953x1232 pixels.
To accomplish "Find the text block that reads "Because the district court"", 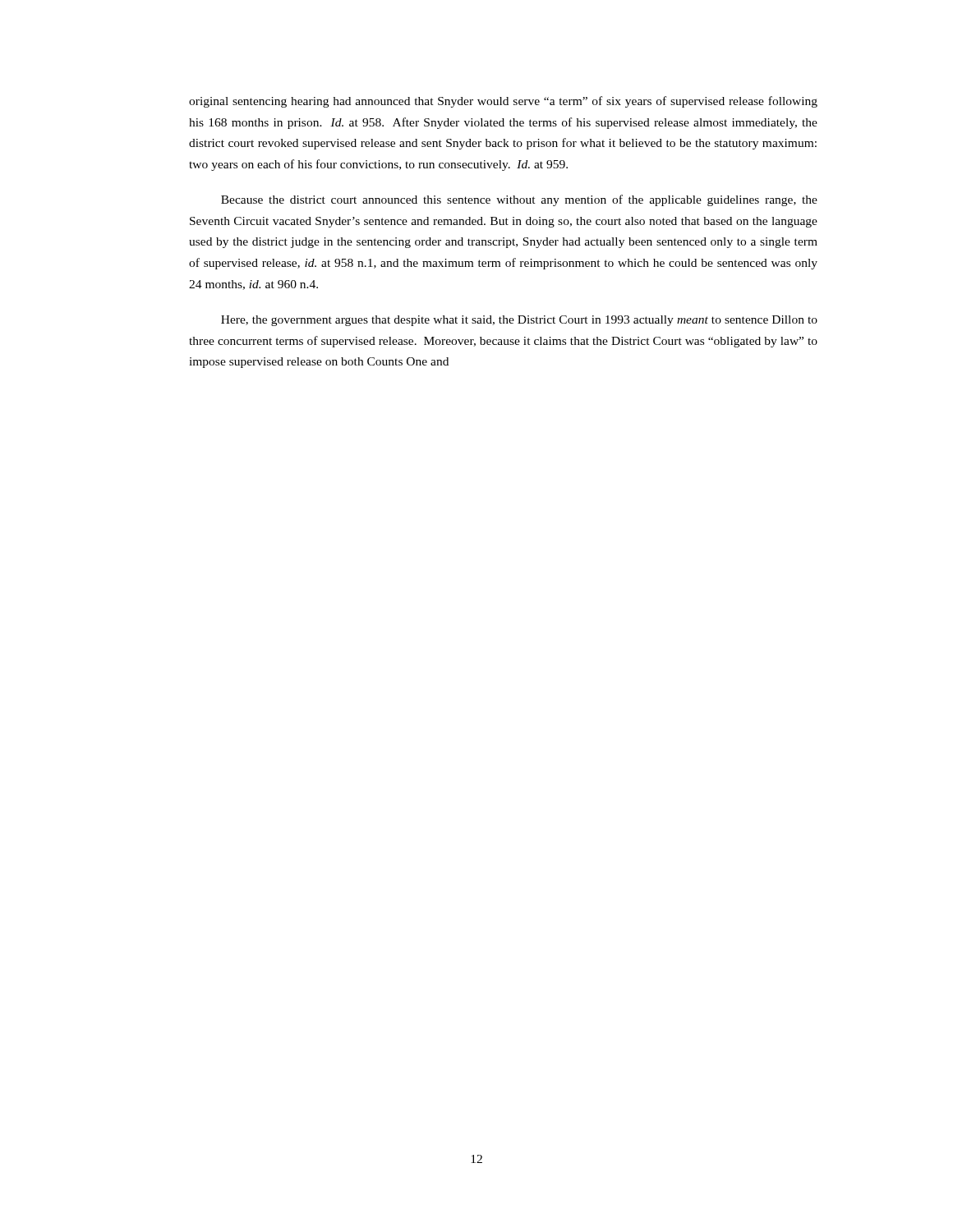I will [503, 242].
